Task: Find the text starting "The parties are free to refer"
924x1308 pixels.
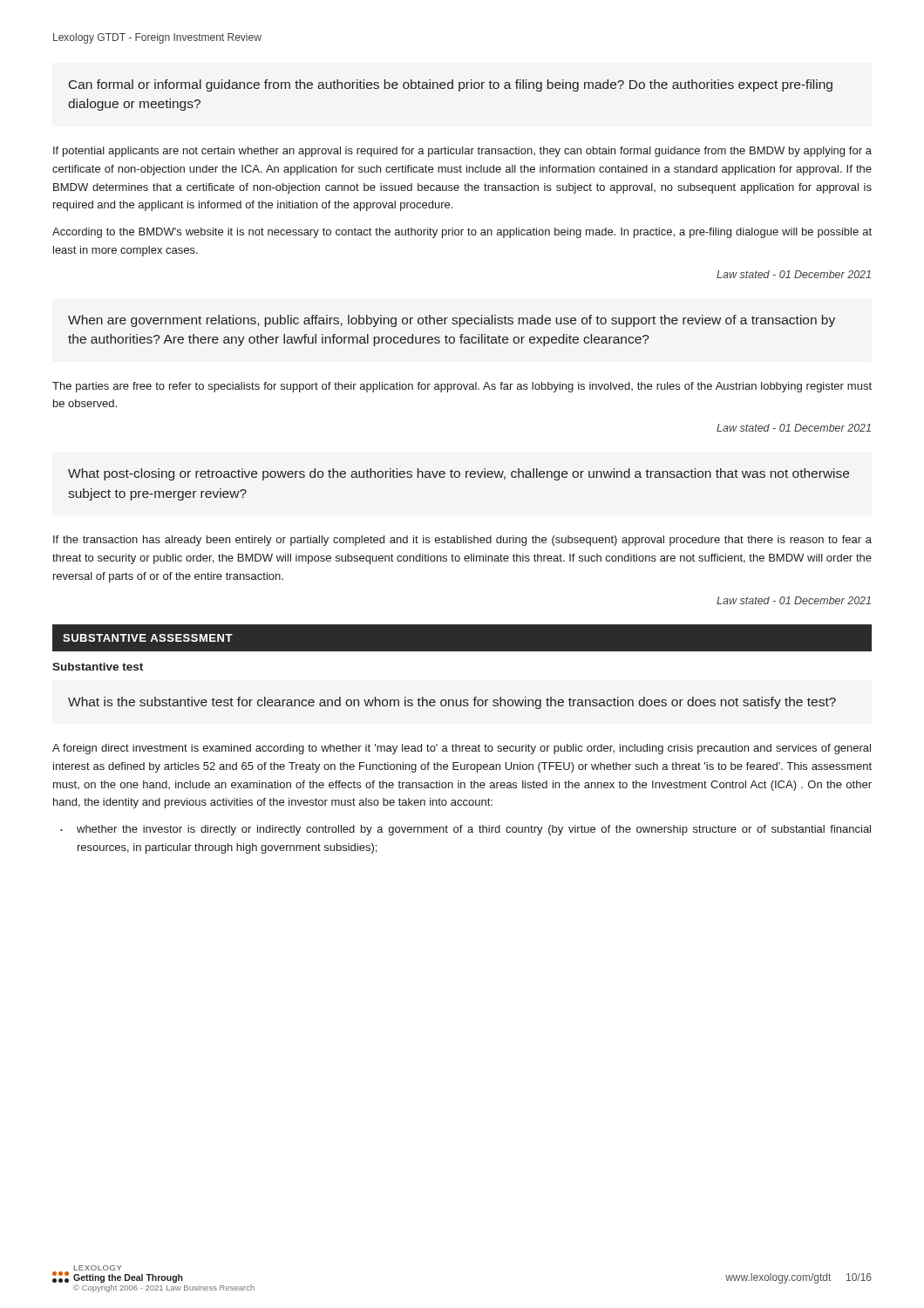Action: [x=462, y=395]
